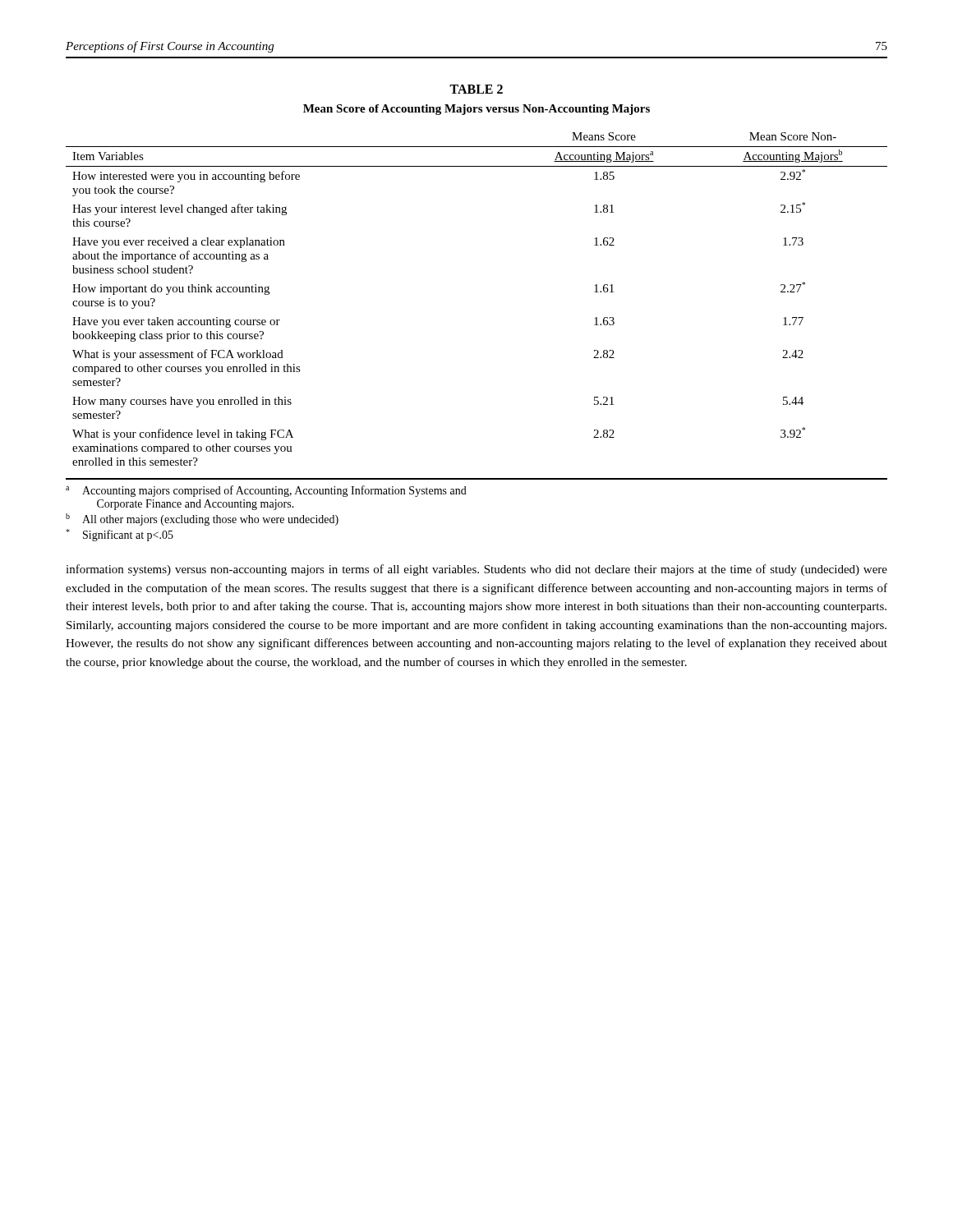Locate the table with the text "Means Score"
Image resolution: width=953 pixels, height=1232 pixels.
(476, 335)
